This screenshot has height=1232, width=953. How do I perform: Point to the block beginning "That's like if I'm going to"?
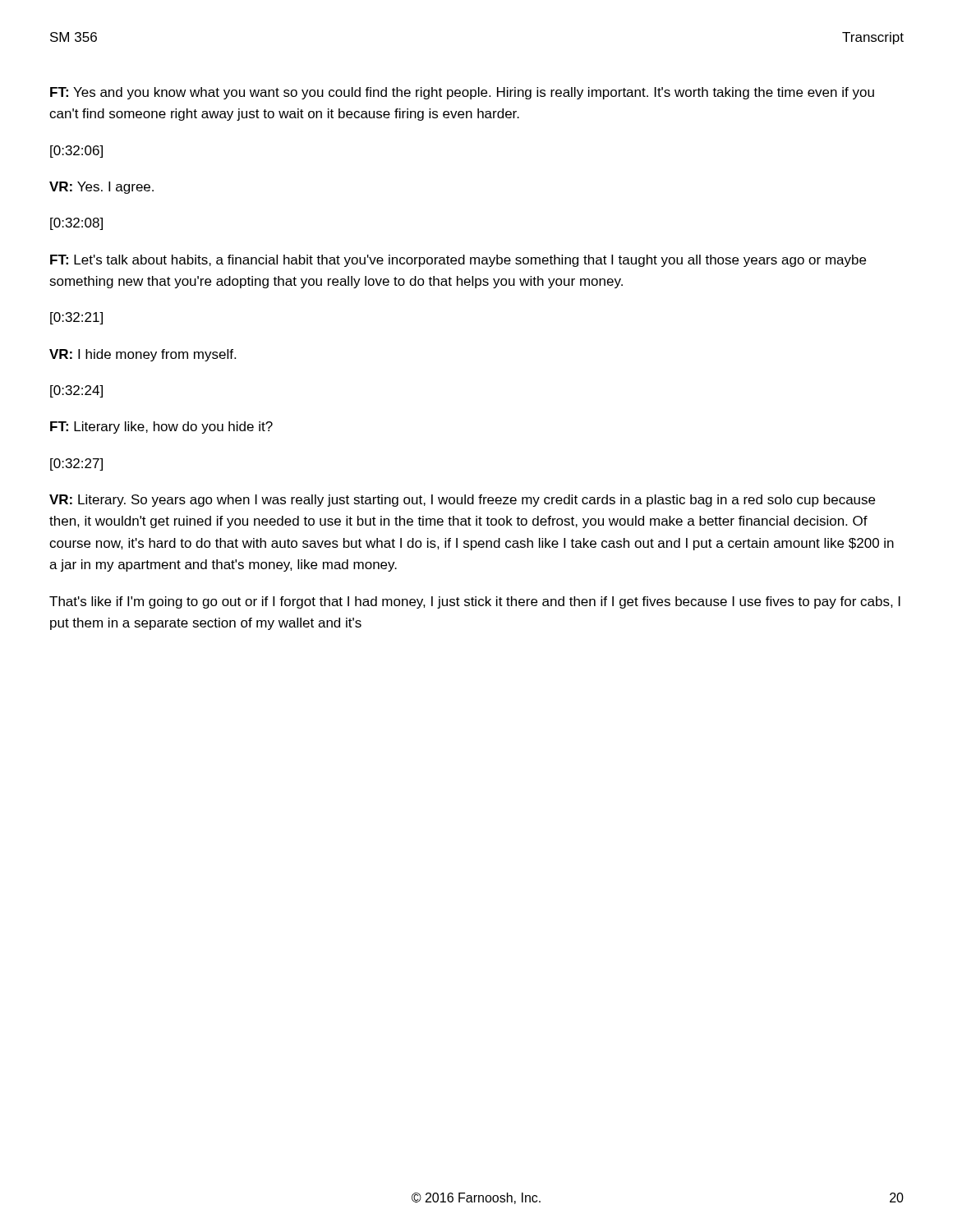(475, 612)
